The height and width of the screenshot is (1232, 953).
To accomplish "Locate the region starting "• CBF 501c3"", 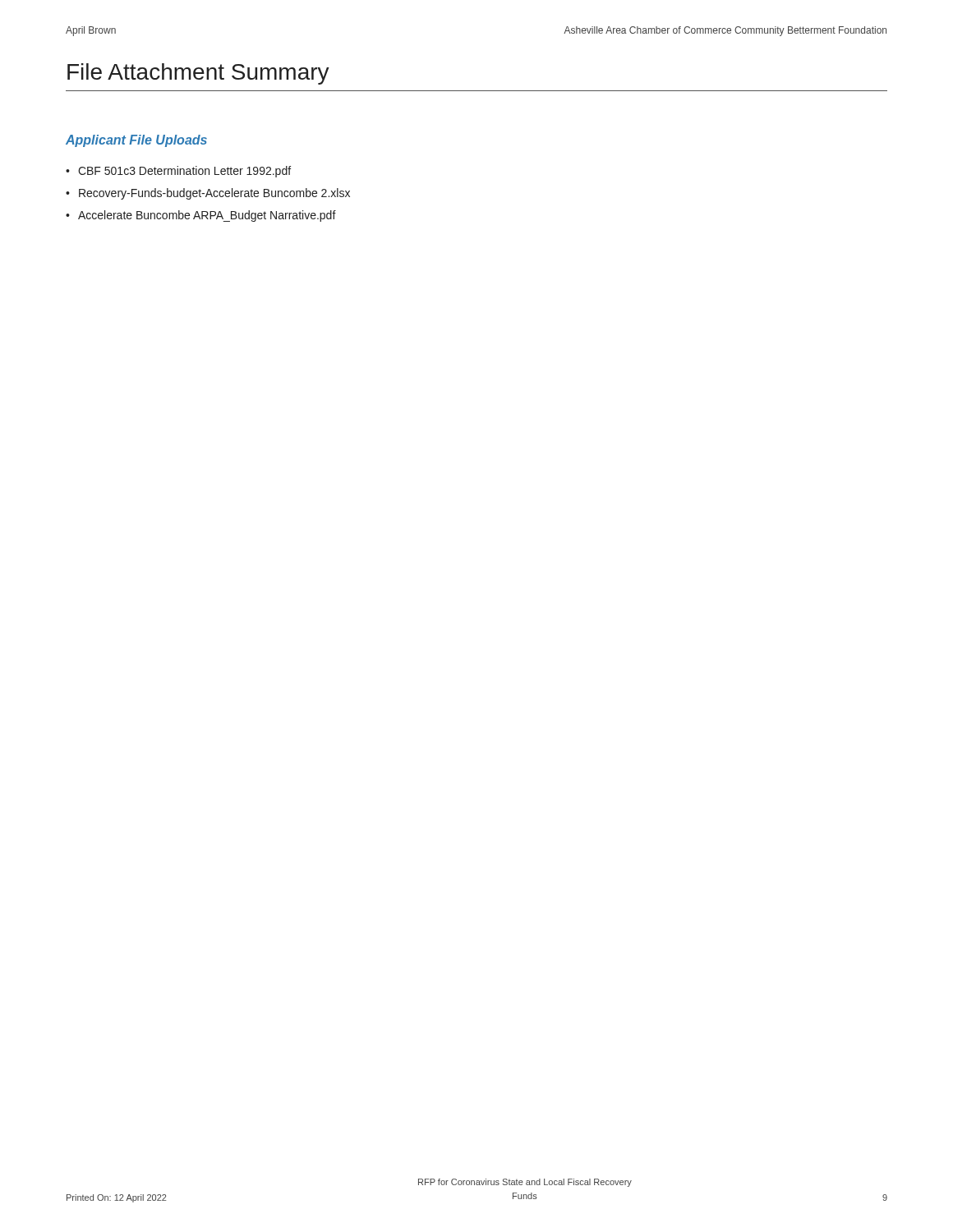I will [x=178, y=171].
